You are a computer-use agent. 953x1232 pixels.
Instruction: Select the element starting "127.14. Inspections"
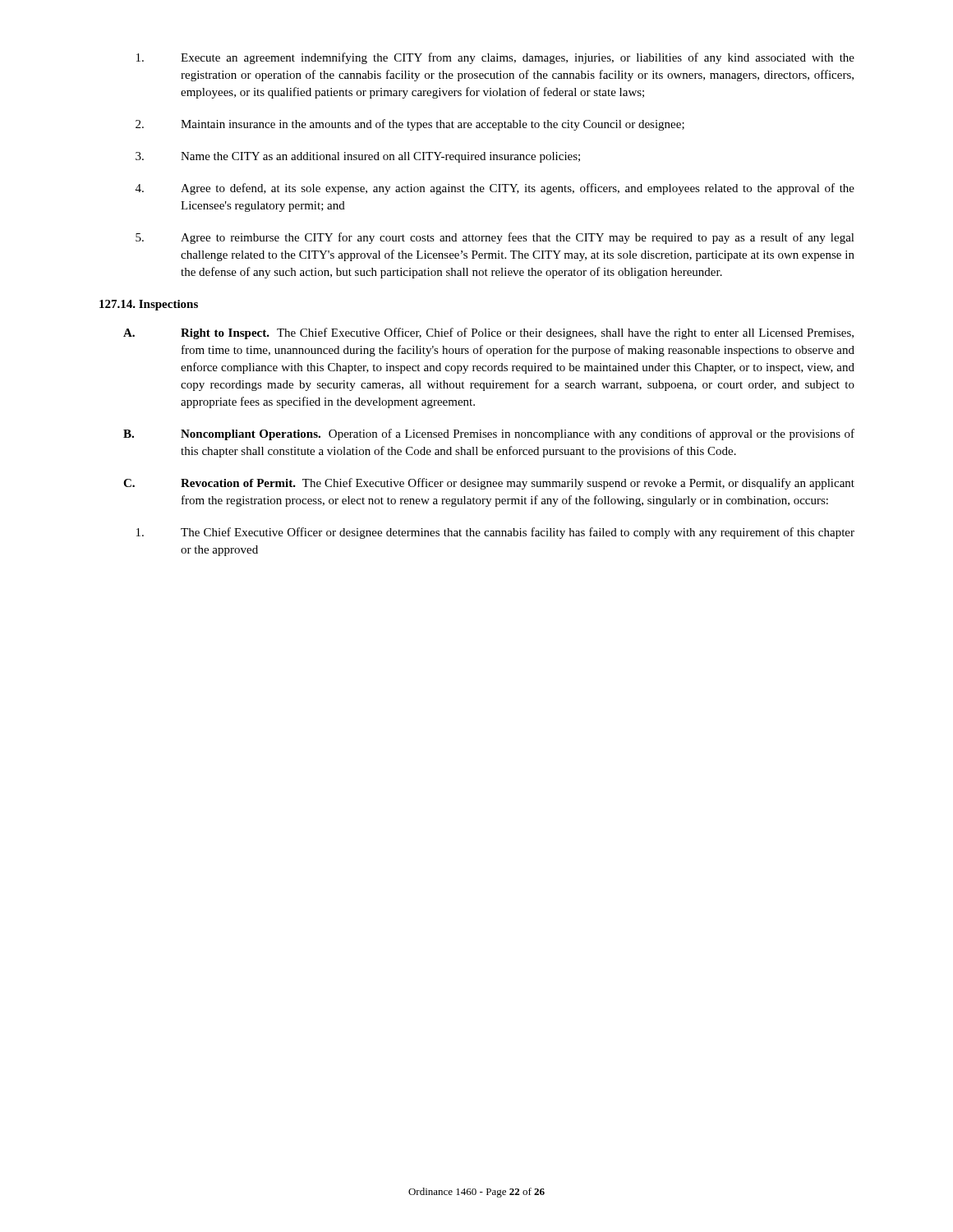pos(148,304)
